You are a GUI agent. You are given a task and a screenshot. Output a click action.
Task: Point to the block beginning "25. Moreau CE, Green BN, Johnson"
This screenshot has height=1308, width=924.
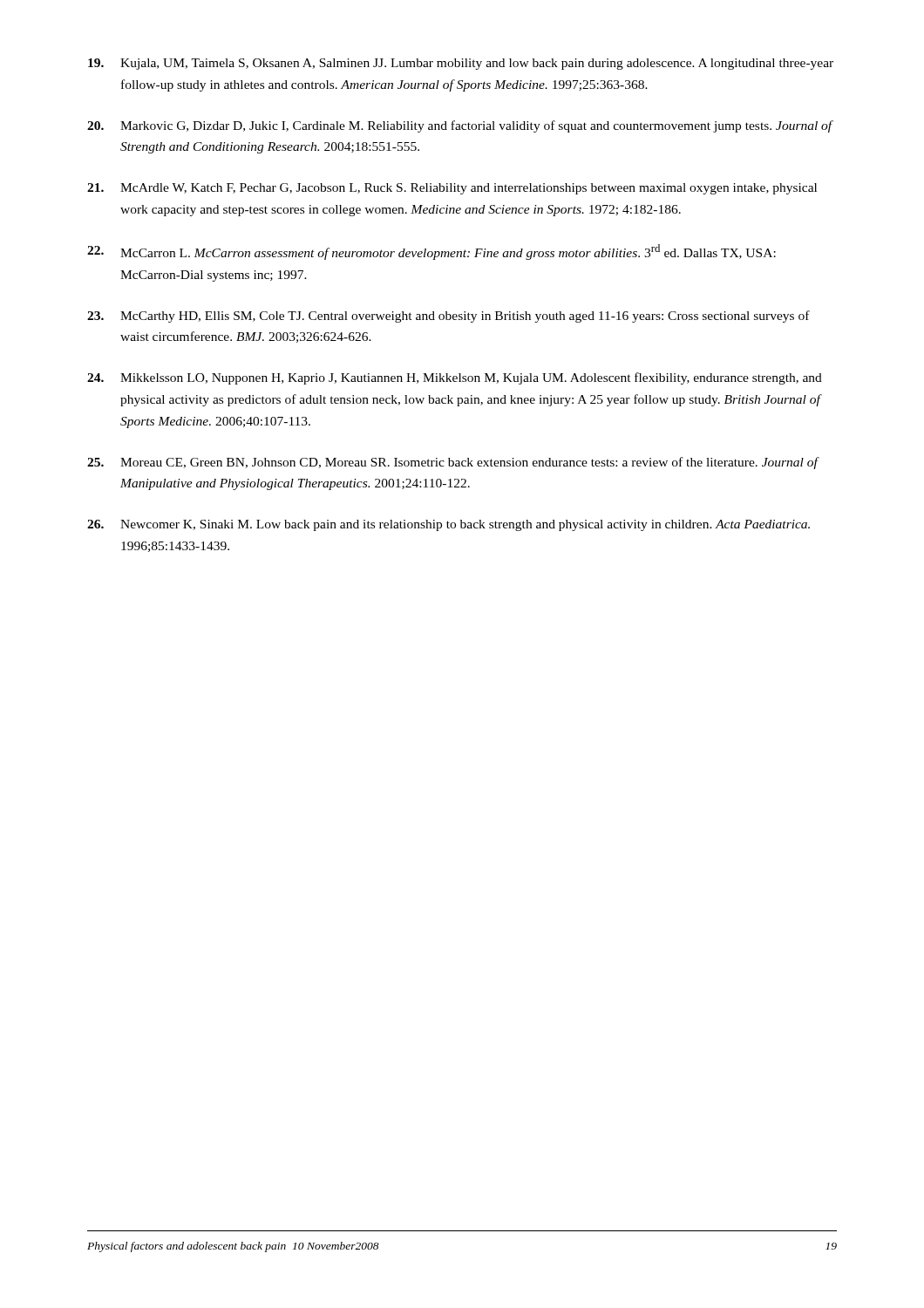462,473
